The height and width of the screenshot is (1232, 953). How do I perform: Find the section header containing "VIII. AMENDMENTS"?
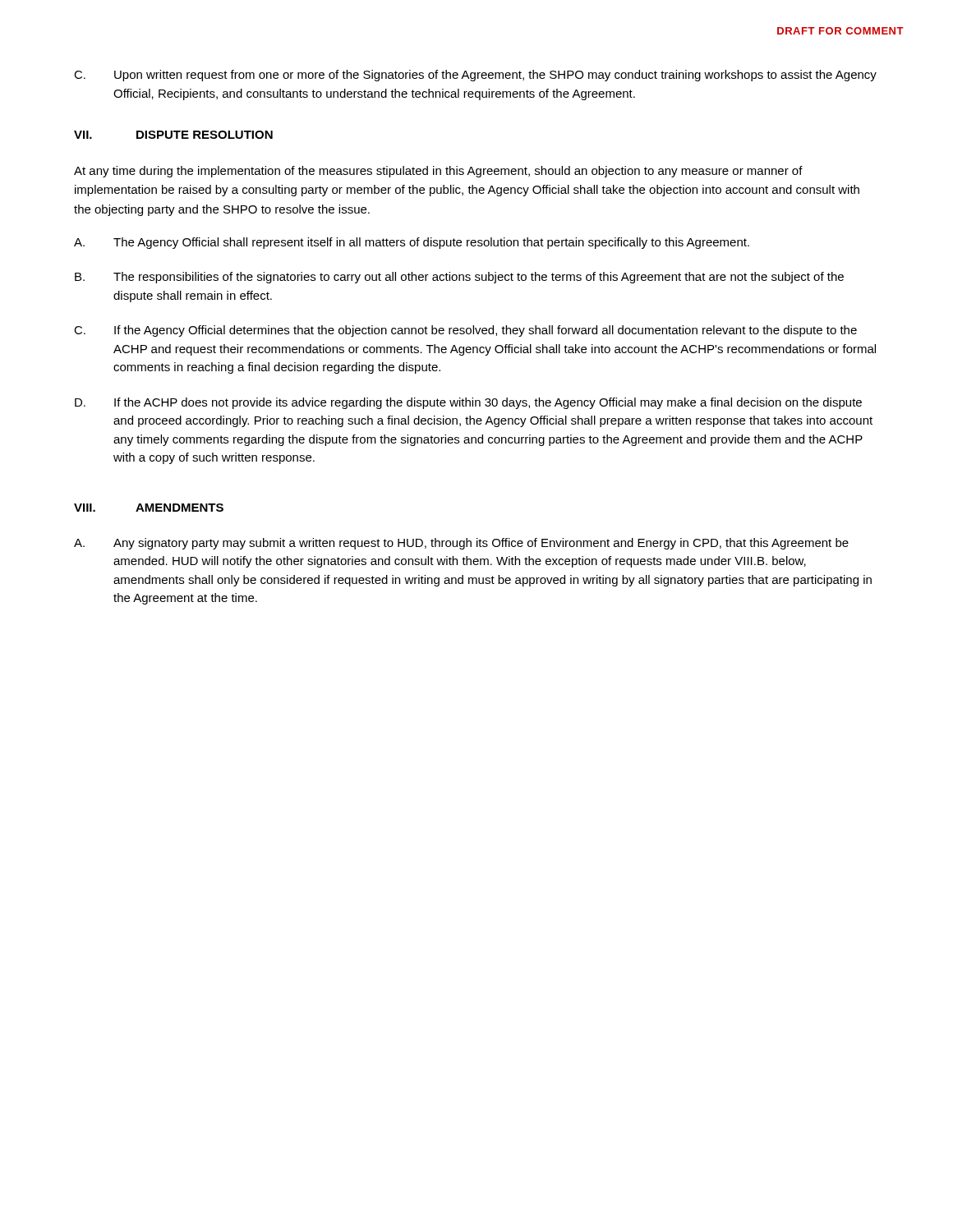[x=149, y=507]
